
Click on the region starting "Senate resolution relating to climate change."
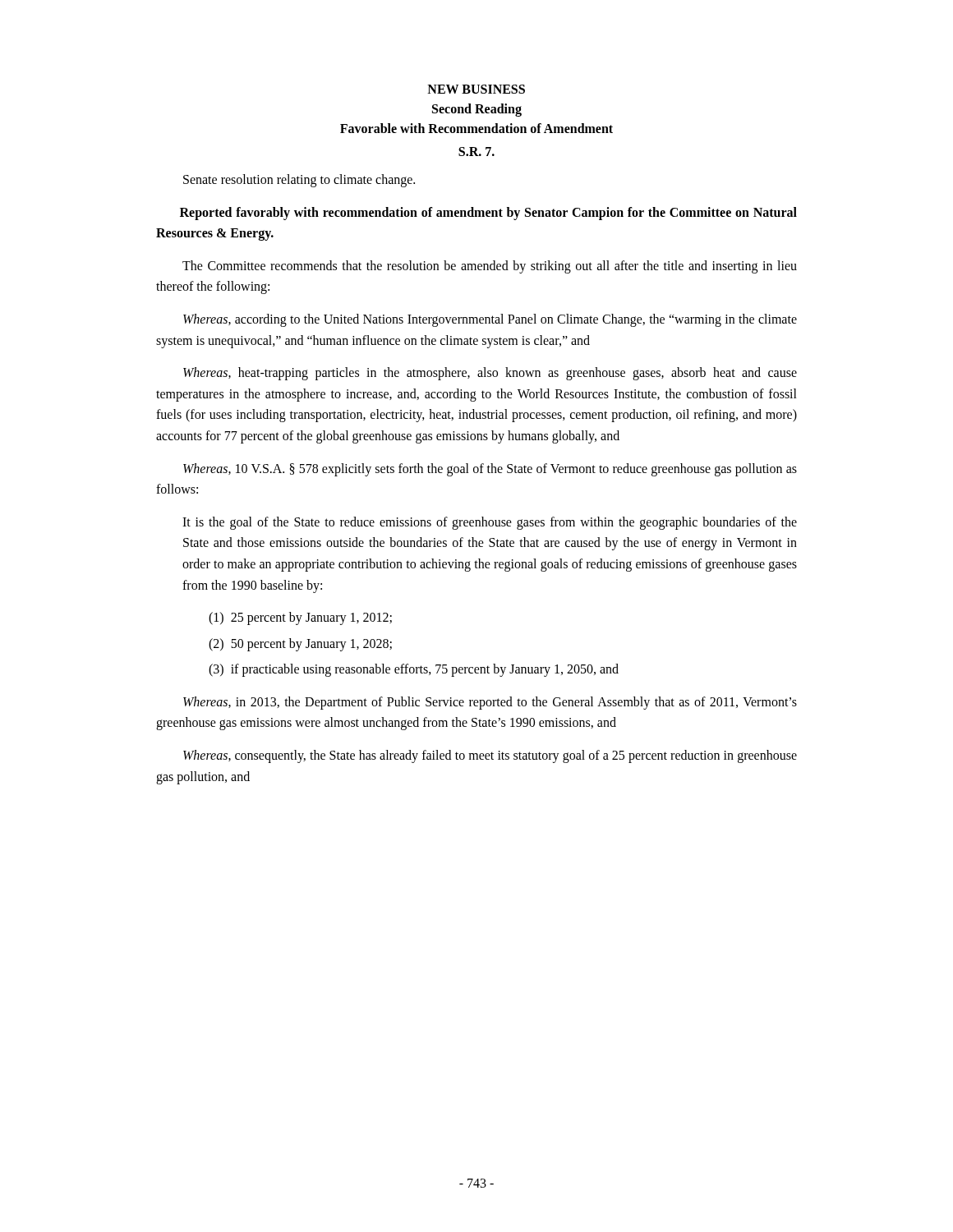coord(299,179)
